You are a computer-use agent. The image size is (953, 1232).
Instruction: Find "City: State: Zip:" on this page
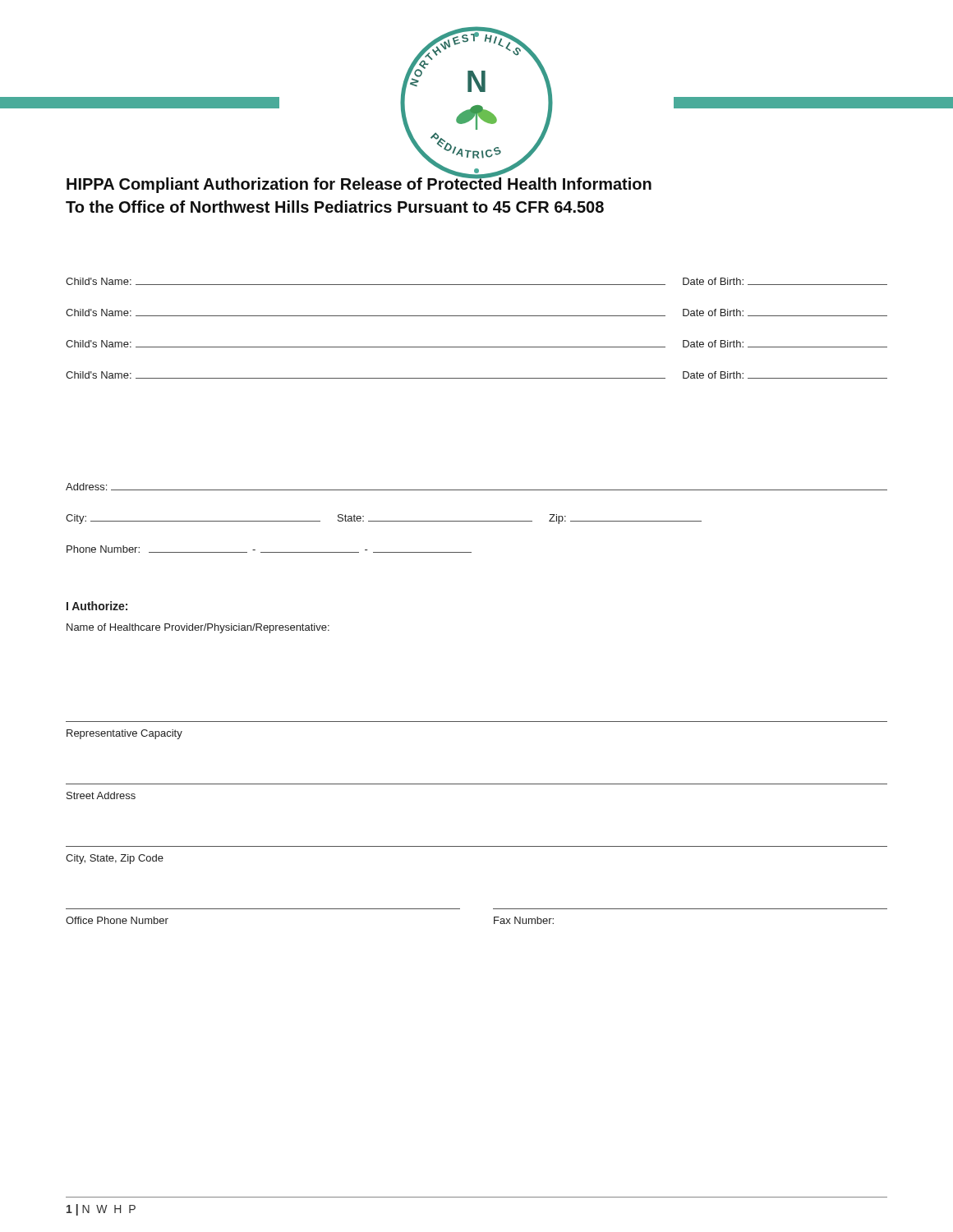pyautogui.click(x=384, y=516)
